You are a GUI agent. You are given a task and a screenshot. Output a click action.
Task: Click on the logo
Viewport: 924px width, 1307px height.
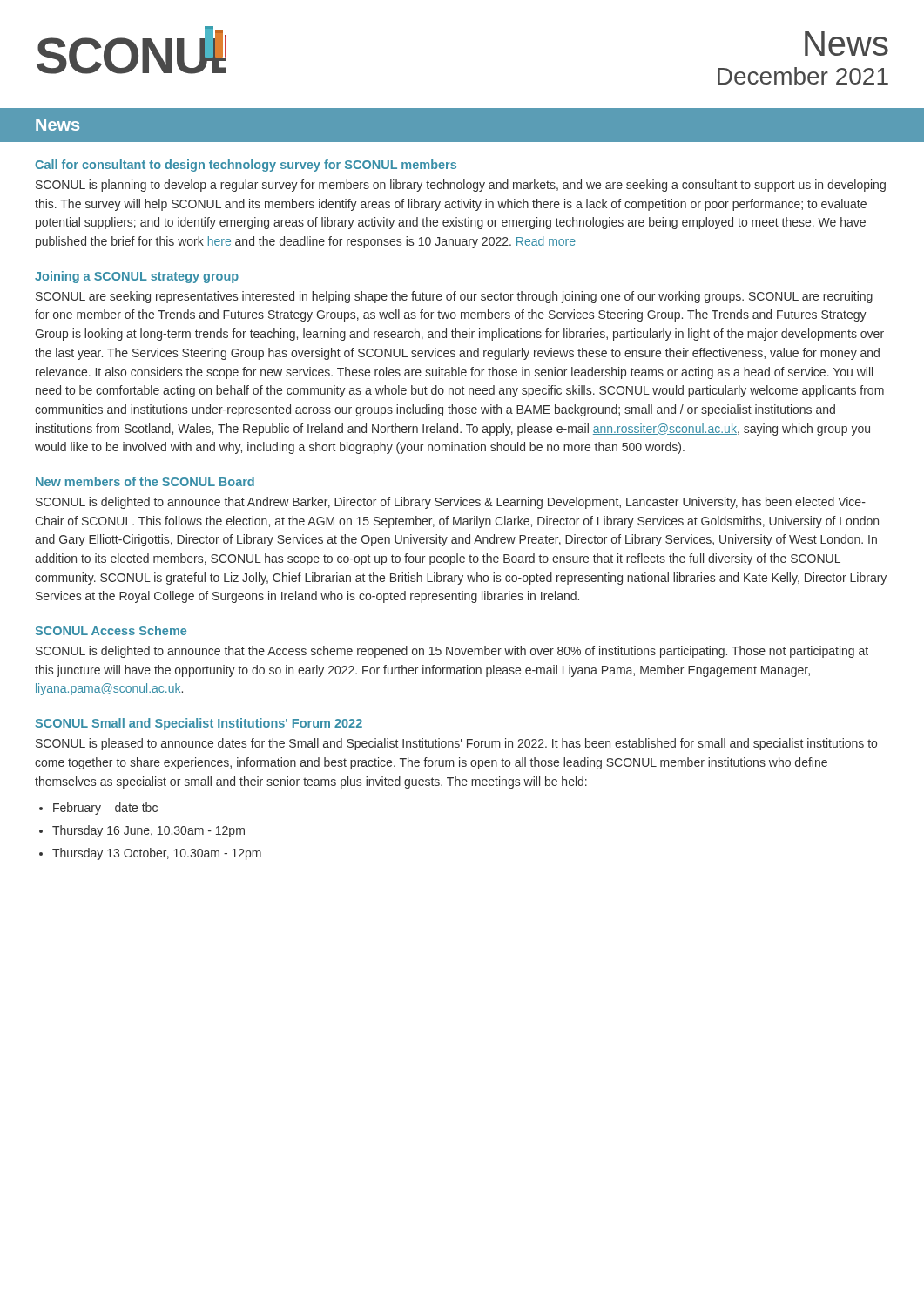coord(131,52)
